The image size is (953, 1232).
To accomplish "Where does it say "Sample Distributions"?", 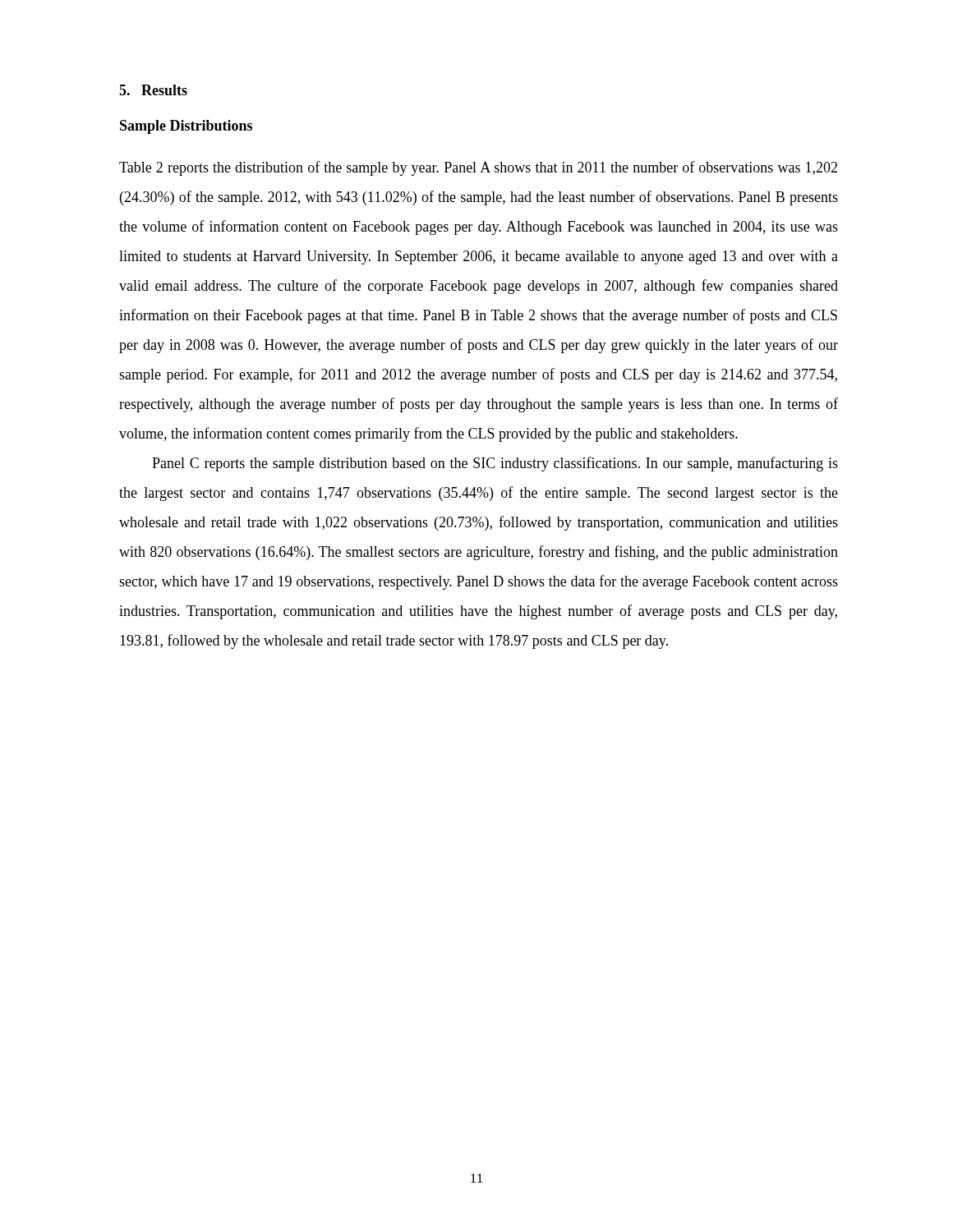I will point(186,126).
